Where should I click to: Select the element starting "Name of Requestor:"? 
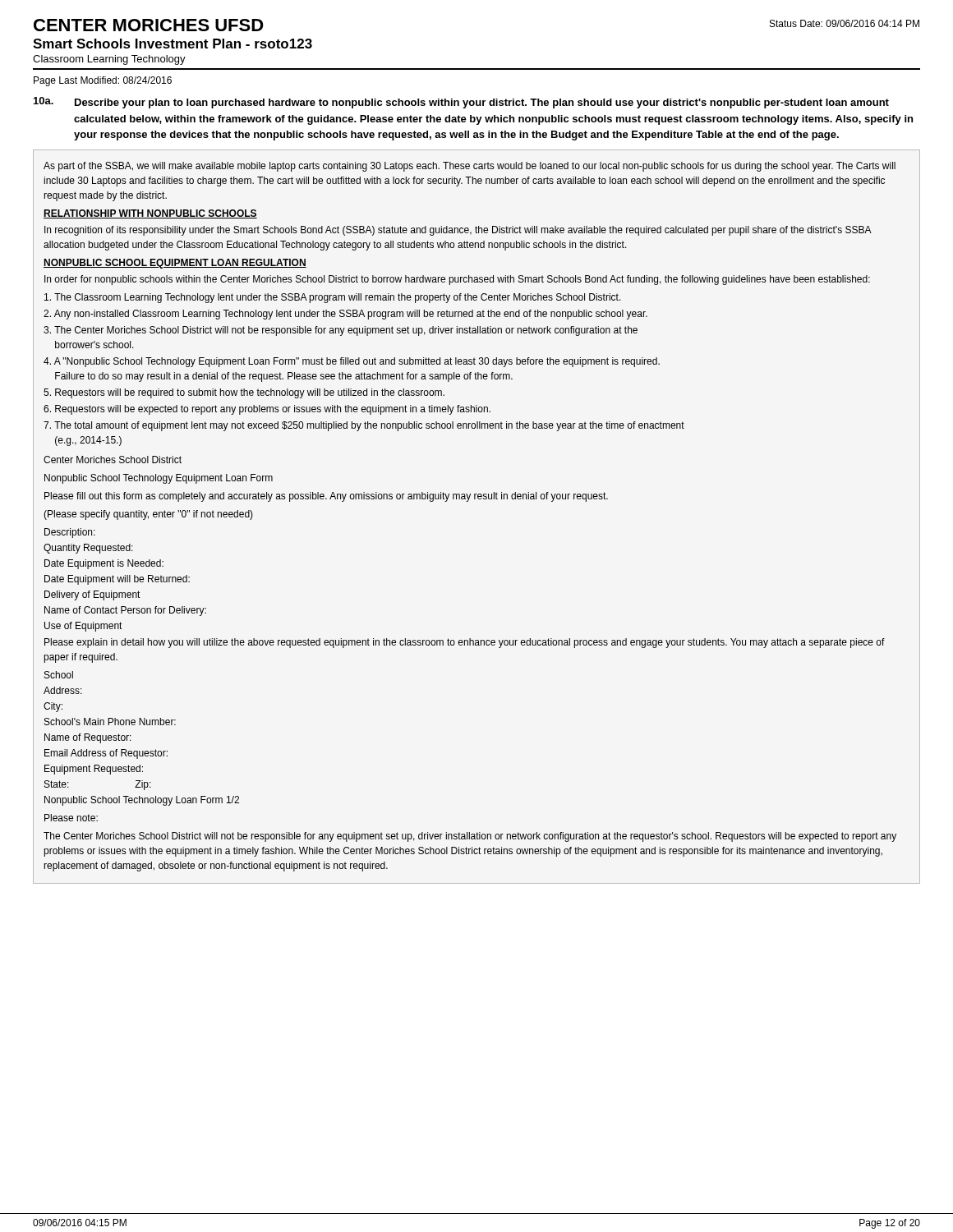click(x=88, y=737)
